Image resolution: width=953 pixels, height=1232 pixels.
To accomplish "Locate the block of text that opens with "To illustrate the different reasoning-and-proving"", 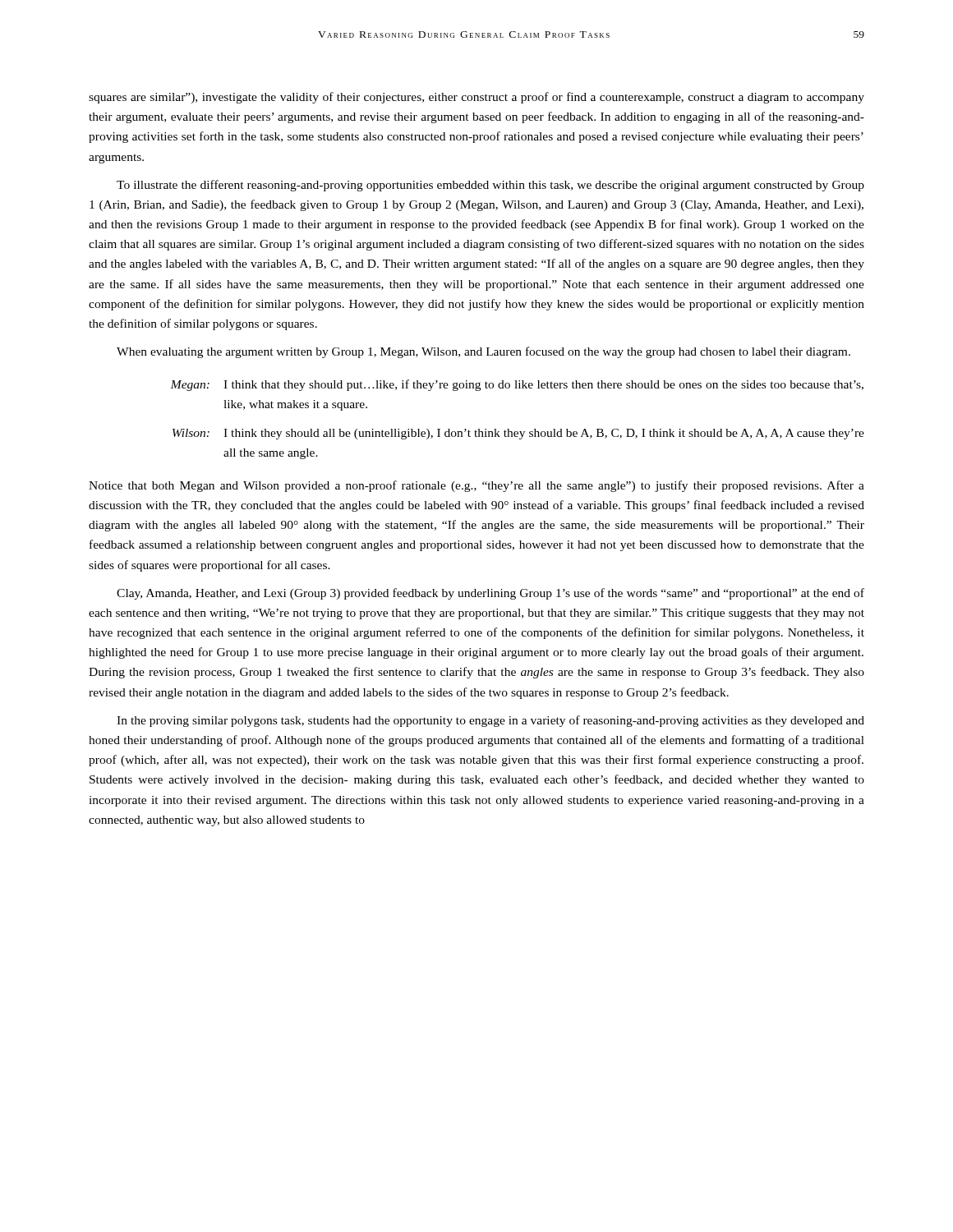I will click(476, 254).
